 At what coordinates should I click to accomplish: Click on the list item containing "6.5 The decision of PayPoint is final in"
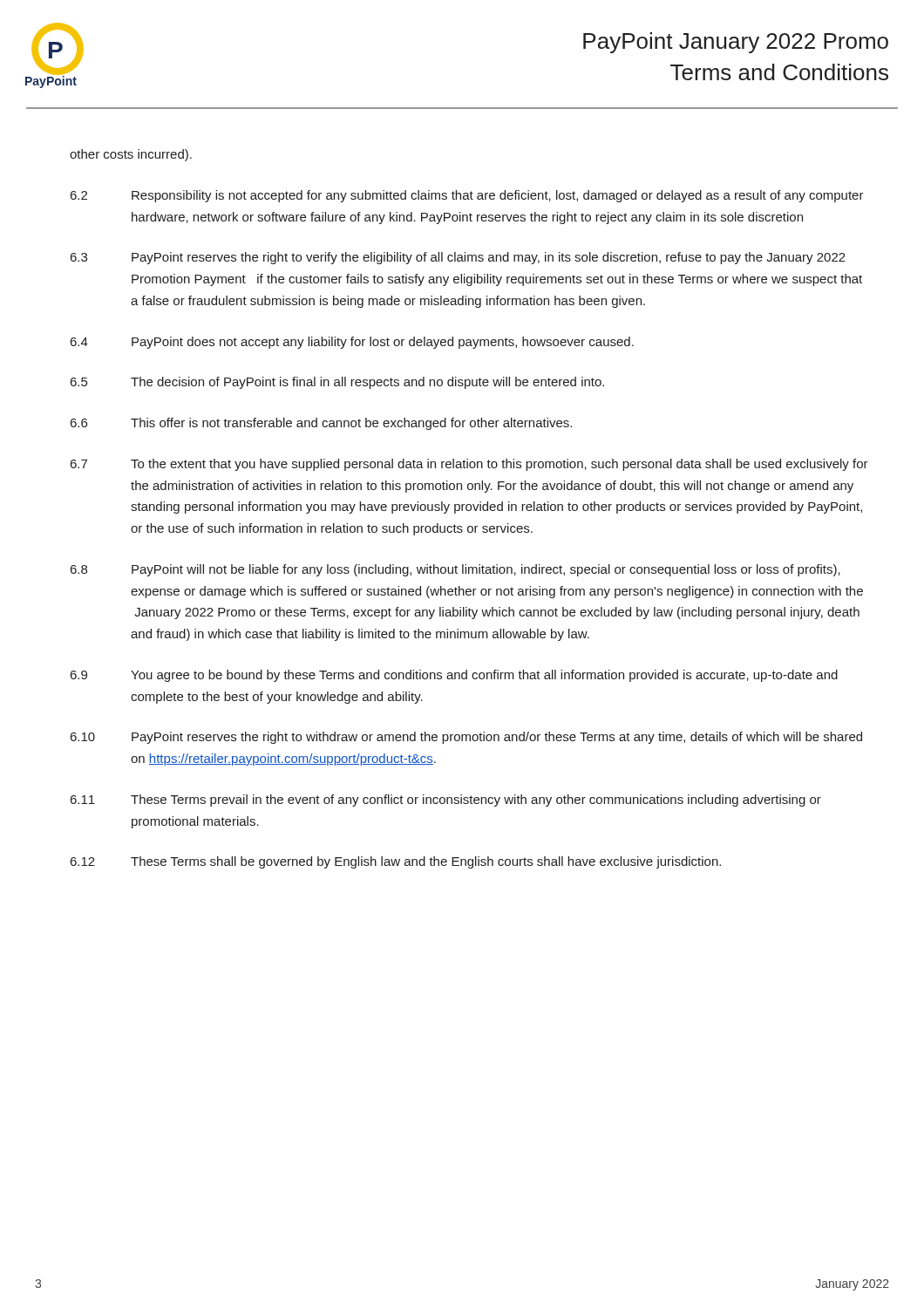pos(471,383)
